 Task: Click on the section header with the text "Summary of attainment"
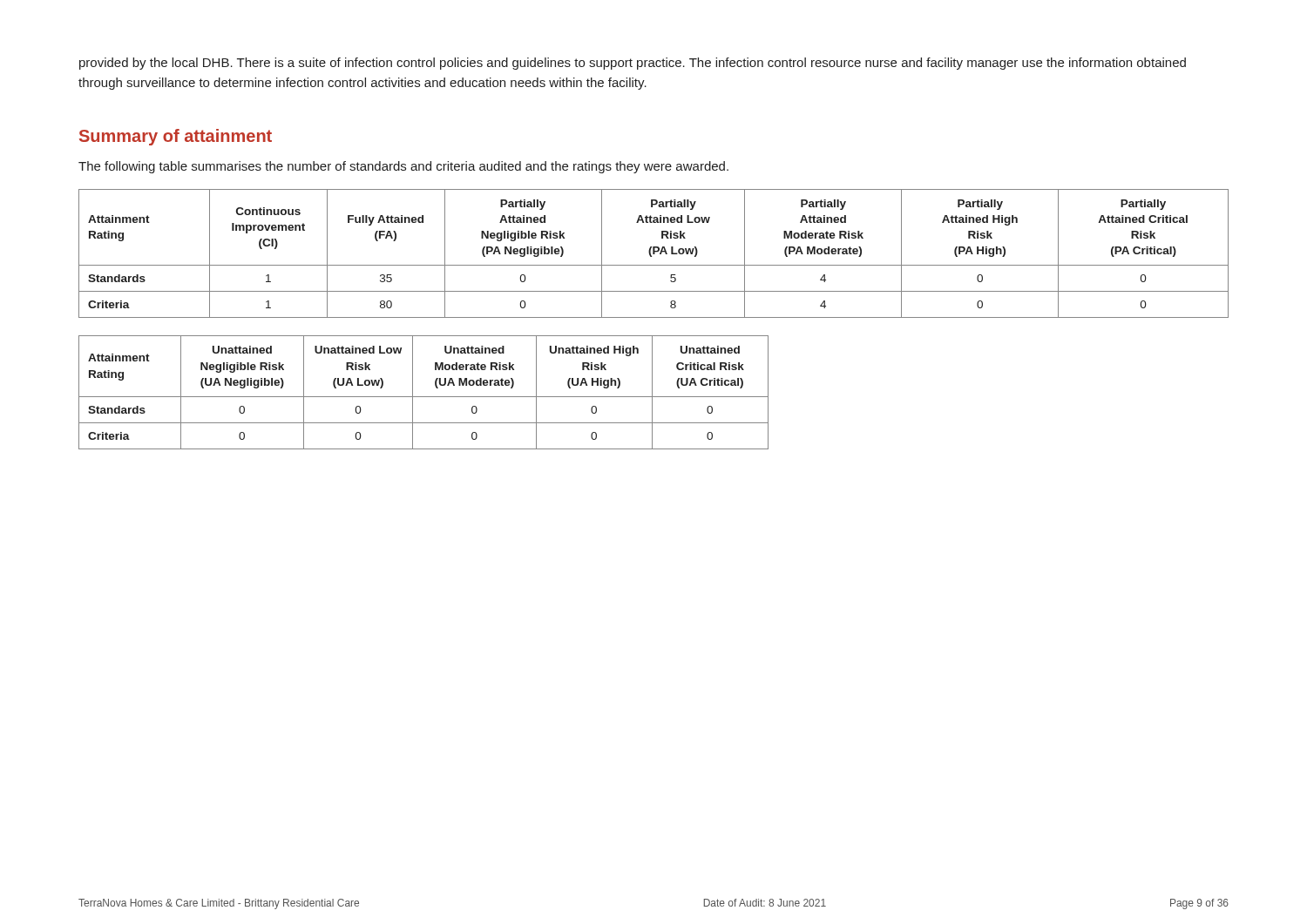(175, 135)
